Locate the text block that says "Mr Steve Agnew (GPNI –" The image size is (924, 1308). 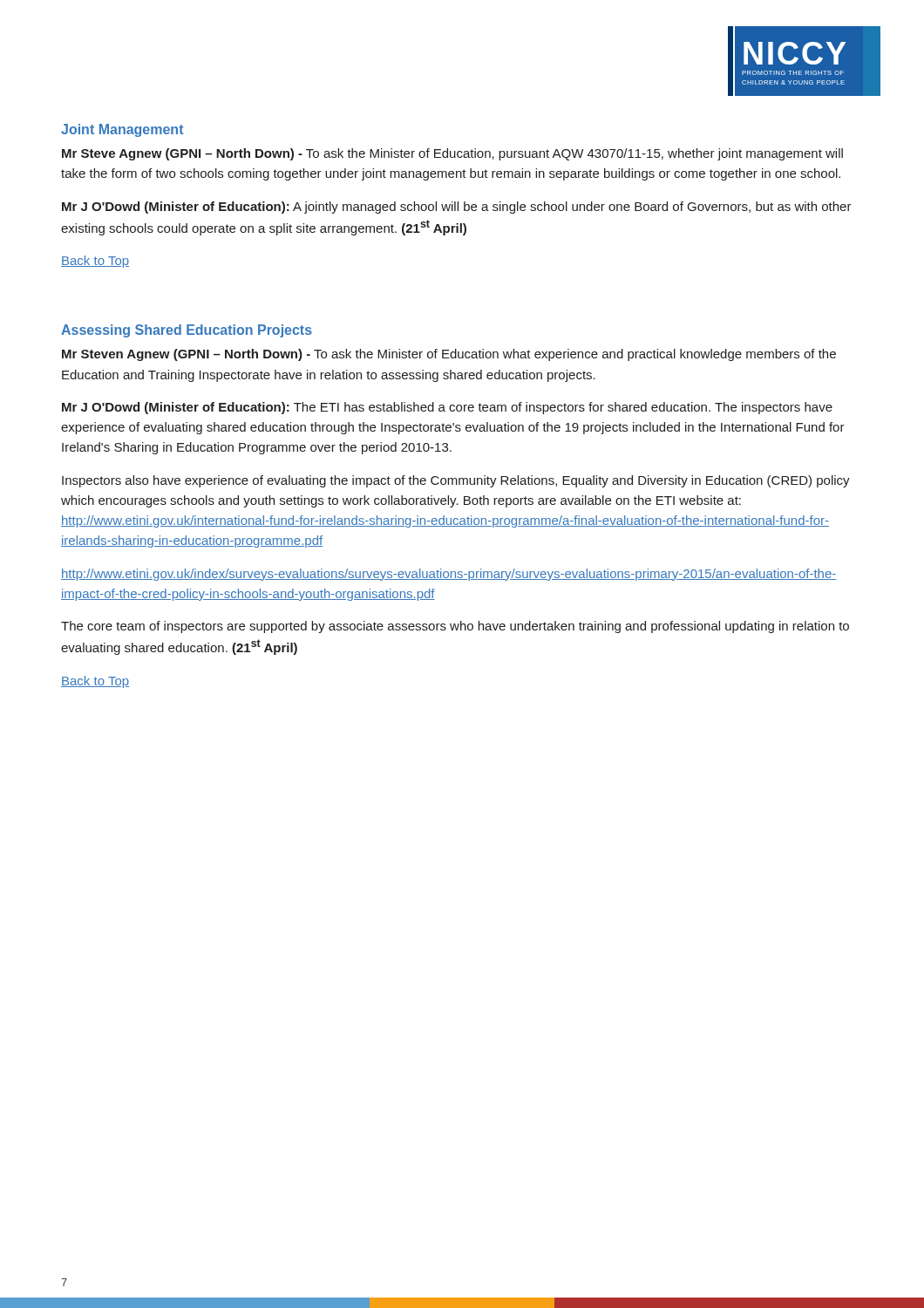(452, 163)
